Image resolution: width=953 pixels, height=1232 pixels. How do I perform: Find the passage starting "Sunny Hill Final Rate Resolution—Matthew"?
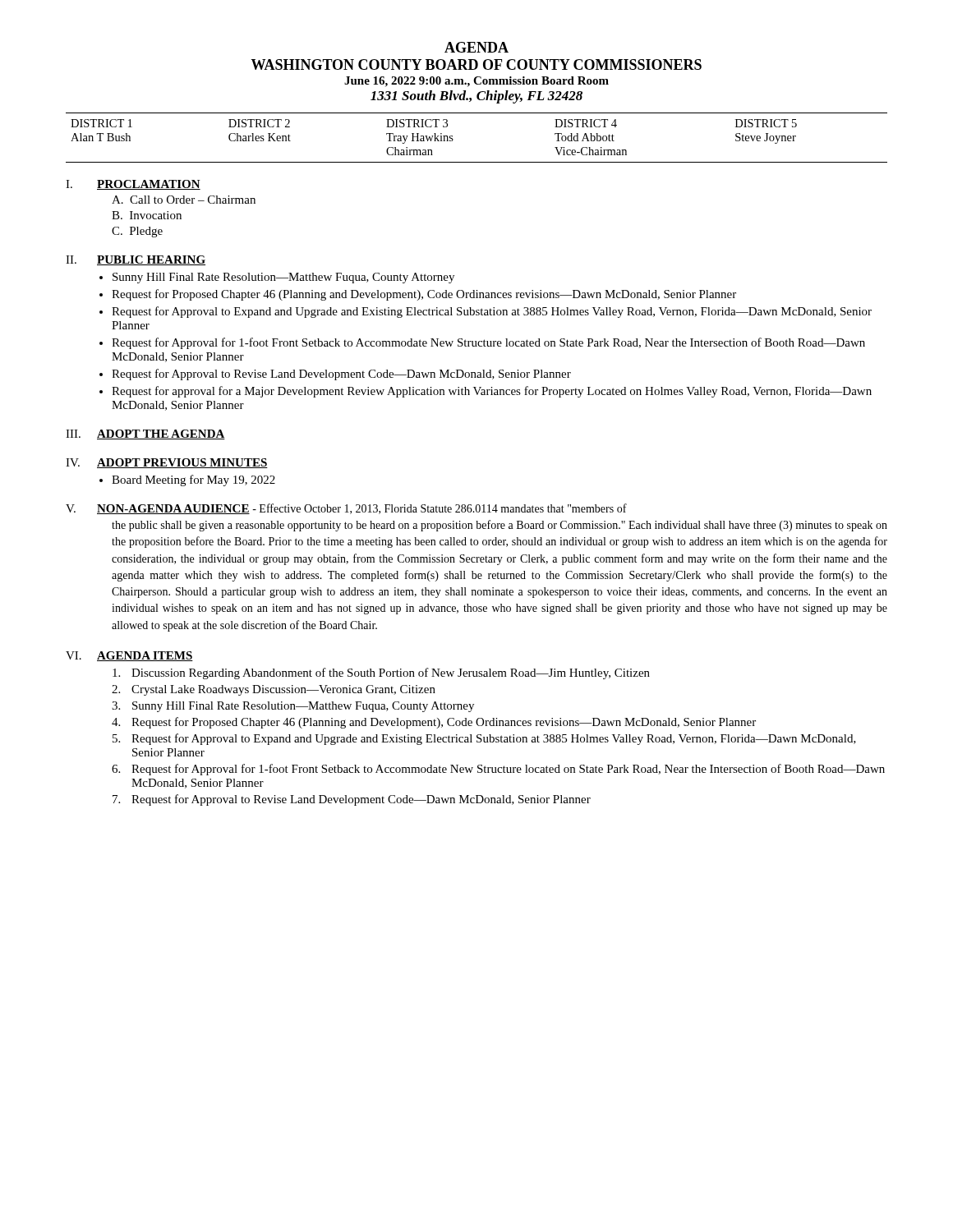pos(283,277)
